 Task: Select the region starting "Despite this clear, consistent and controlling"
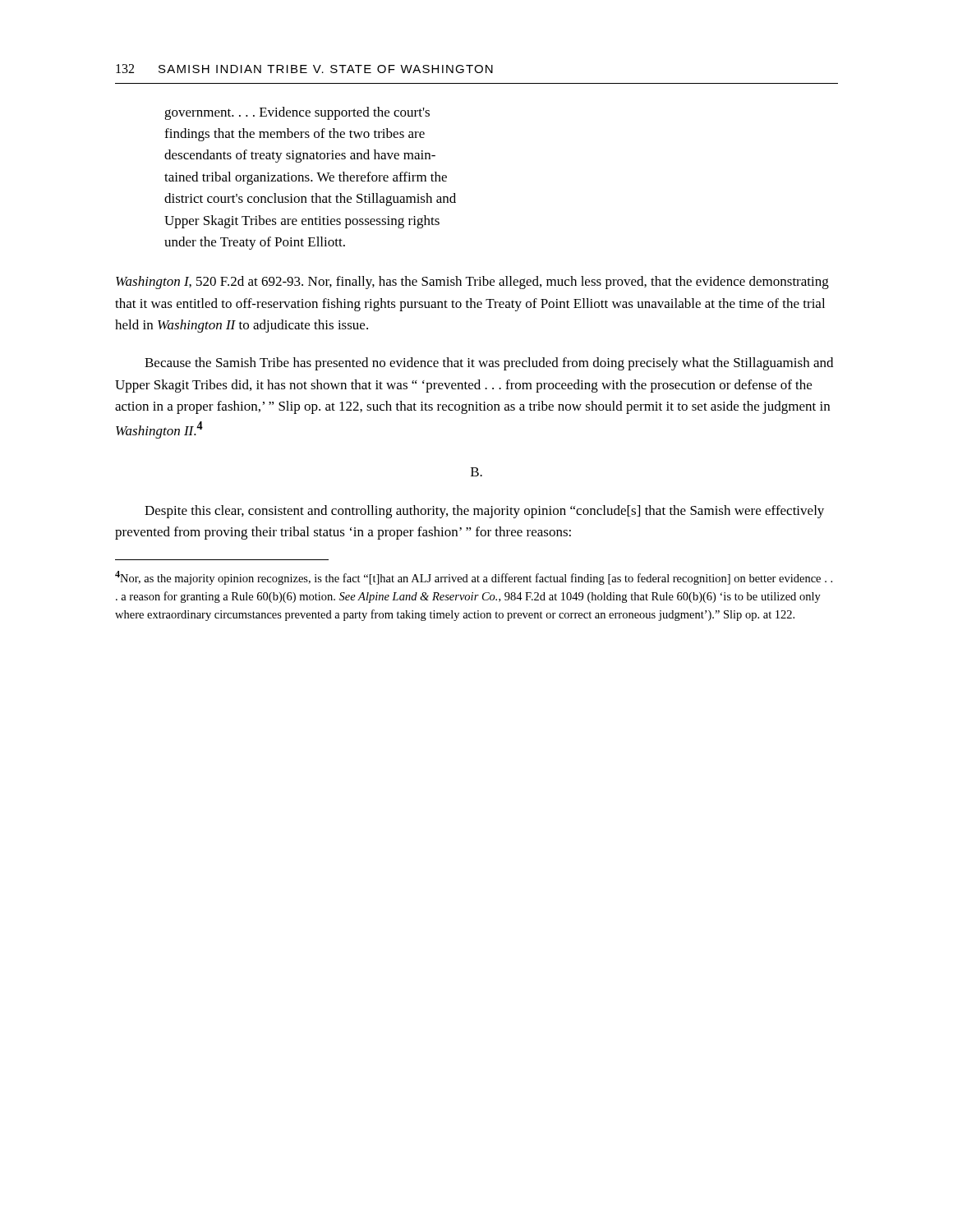click(x=470, y=521)
